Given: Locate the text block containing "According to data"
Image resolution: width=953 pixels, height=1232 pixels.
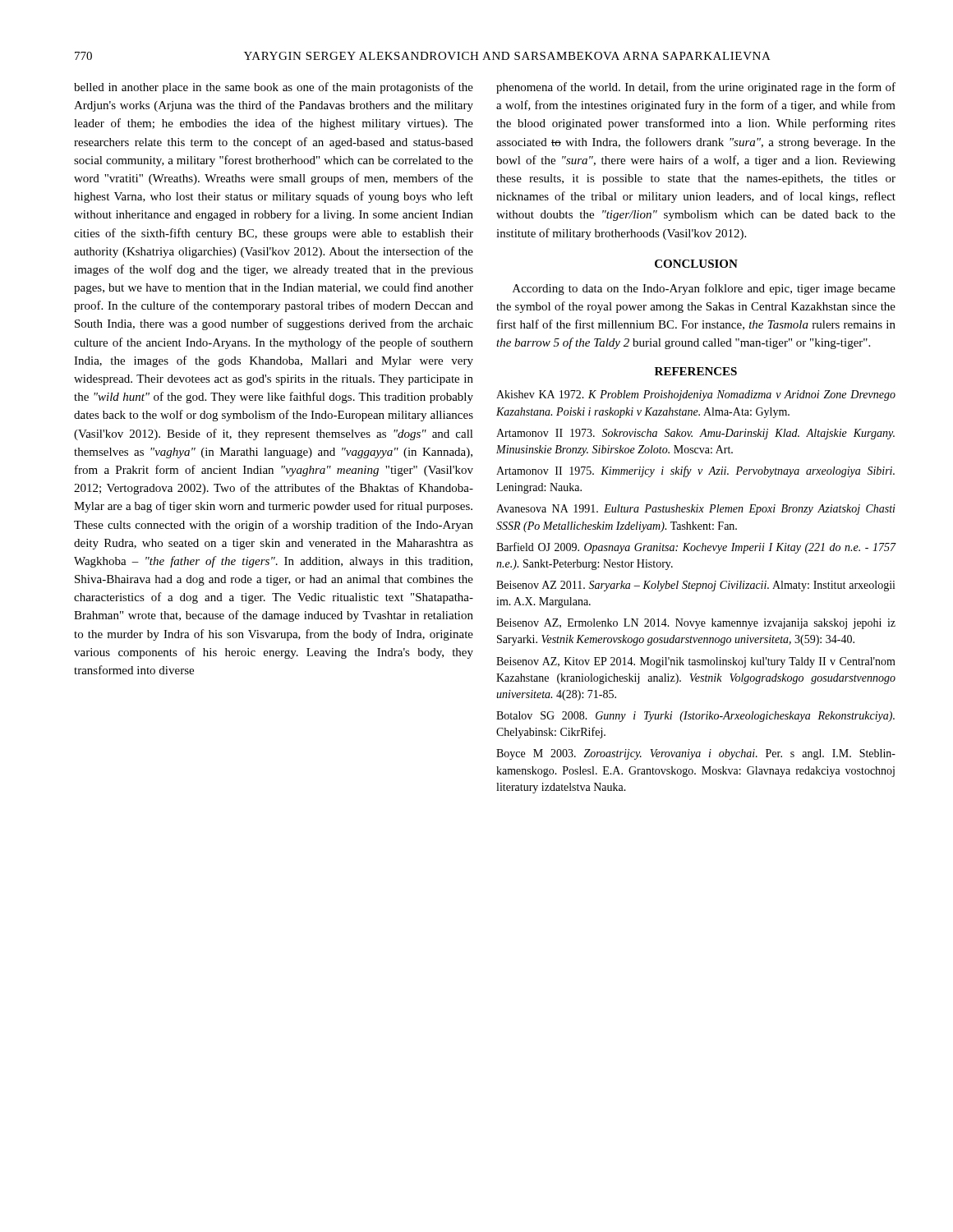Looking at the screenshot, I should (x=696, y=315).
